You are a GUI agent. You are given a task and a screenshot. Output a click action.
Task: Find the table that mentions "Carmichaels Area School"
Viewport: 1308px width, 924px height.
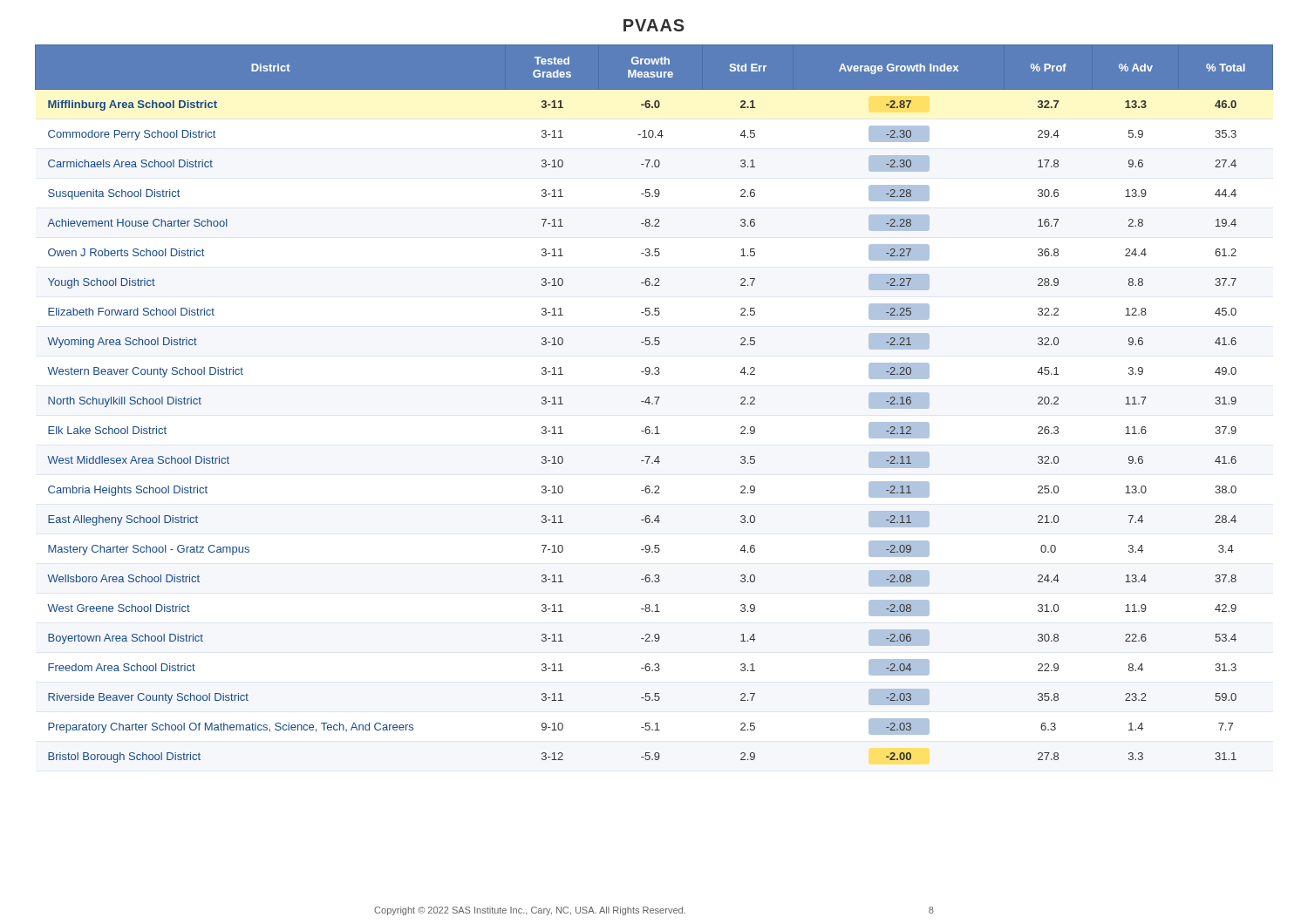tap(654, 408)
